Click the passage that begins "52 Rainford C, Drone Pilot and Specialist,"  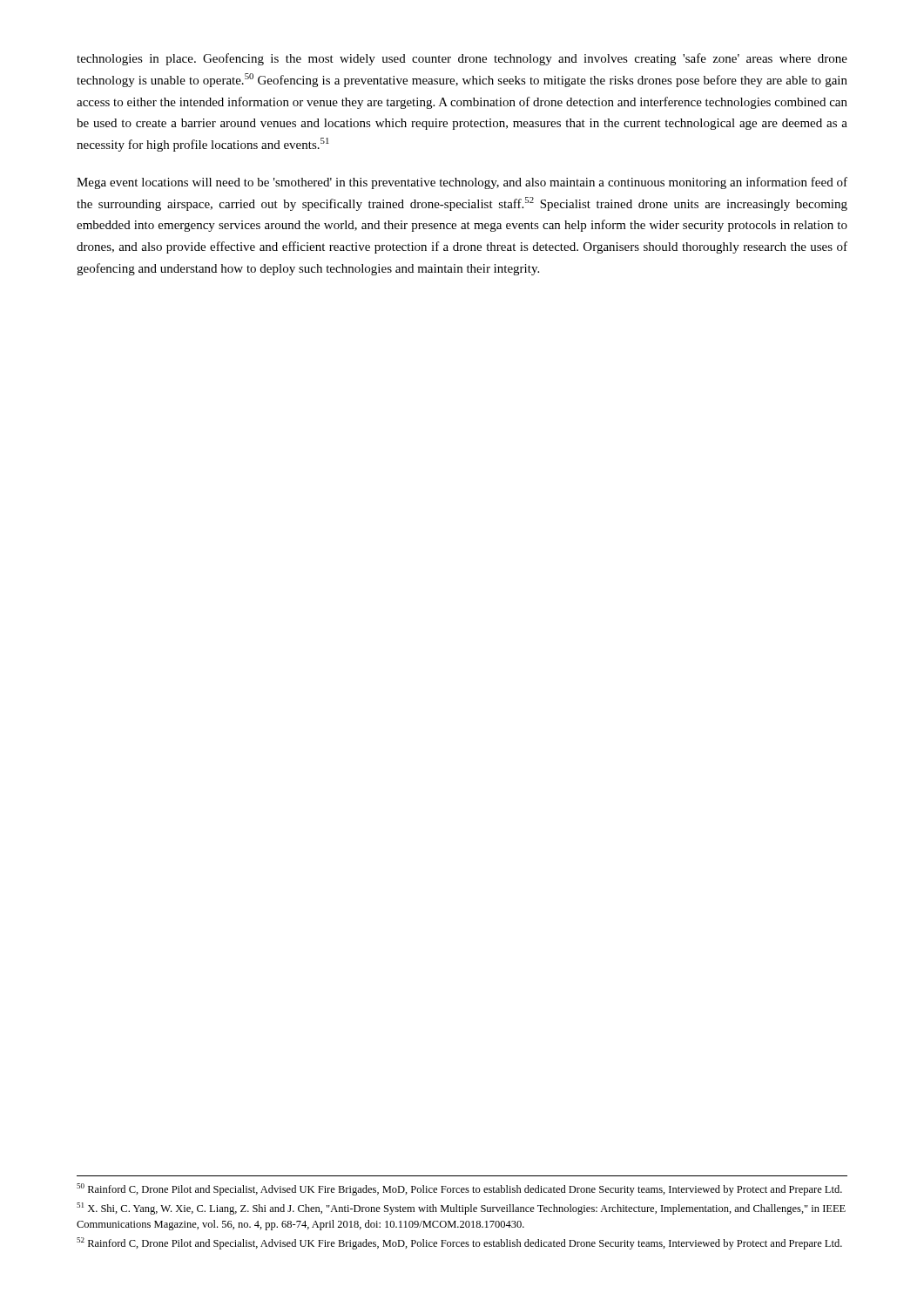coord(460,1242)
